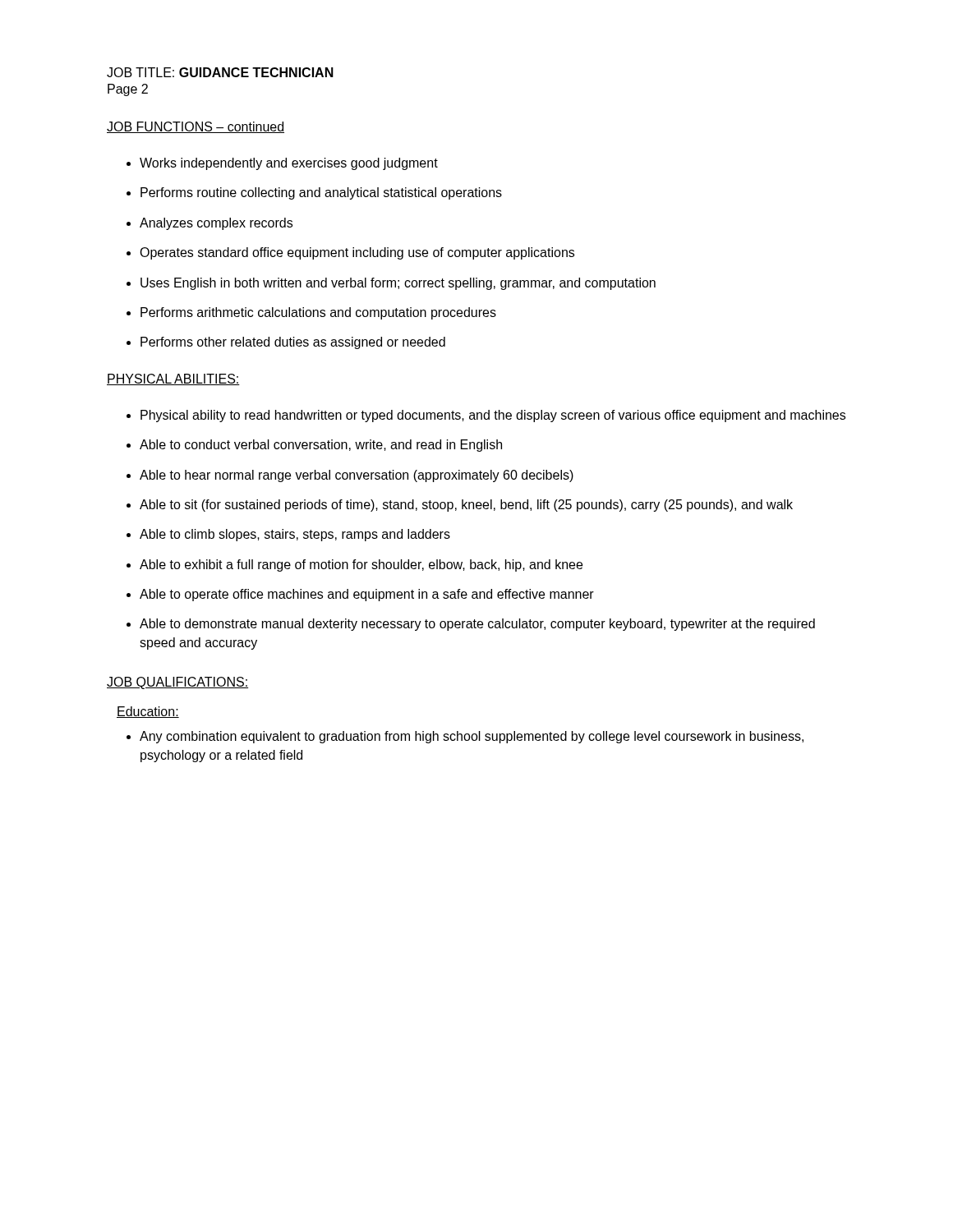The width and height of the screenshot is (953, 1232).
Task: Click the passage that begins "Any combination equivalent"
Action: 476,746
